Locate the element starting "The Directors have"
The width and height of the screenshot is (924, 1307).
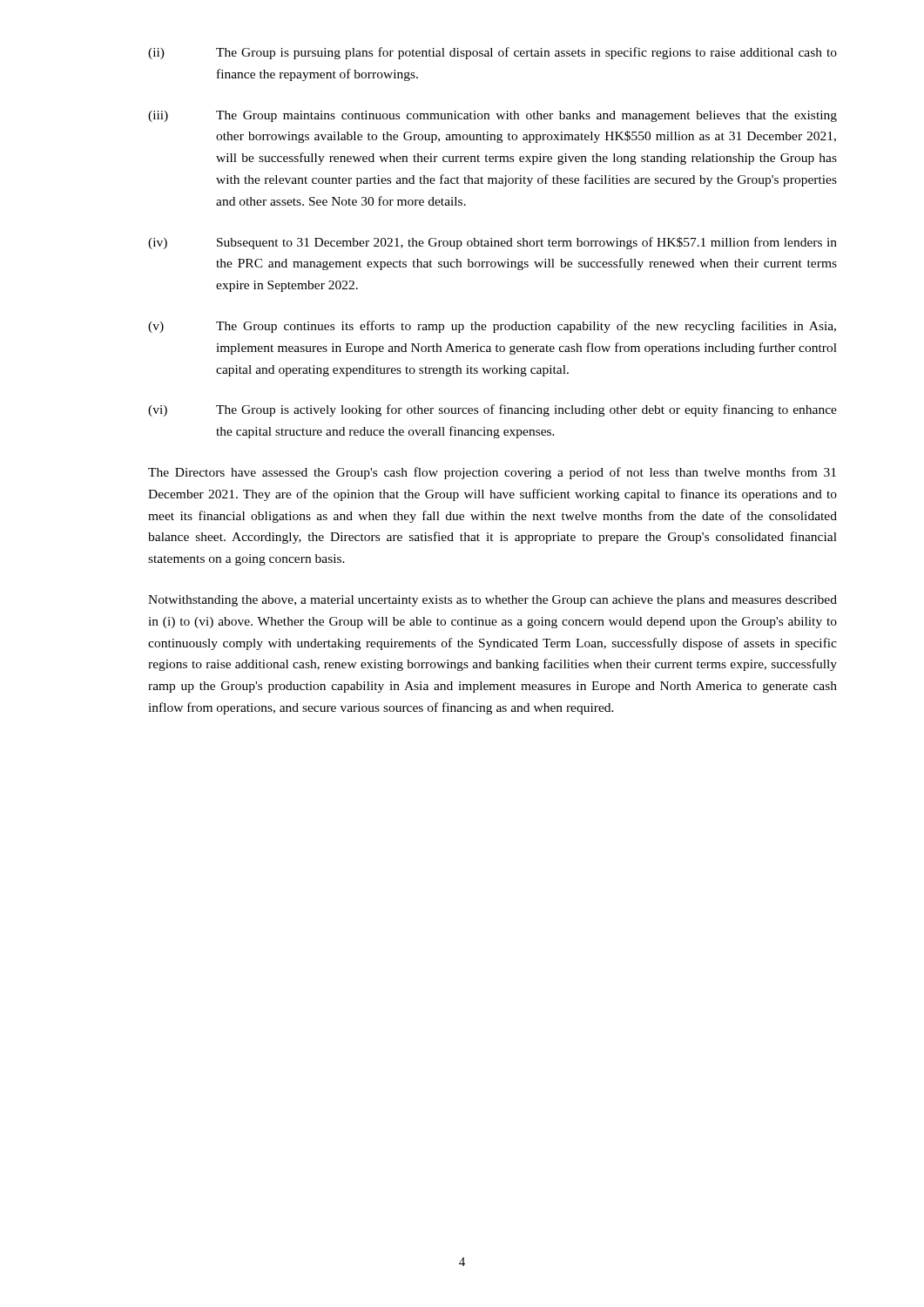tap(492, 515)
